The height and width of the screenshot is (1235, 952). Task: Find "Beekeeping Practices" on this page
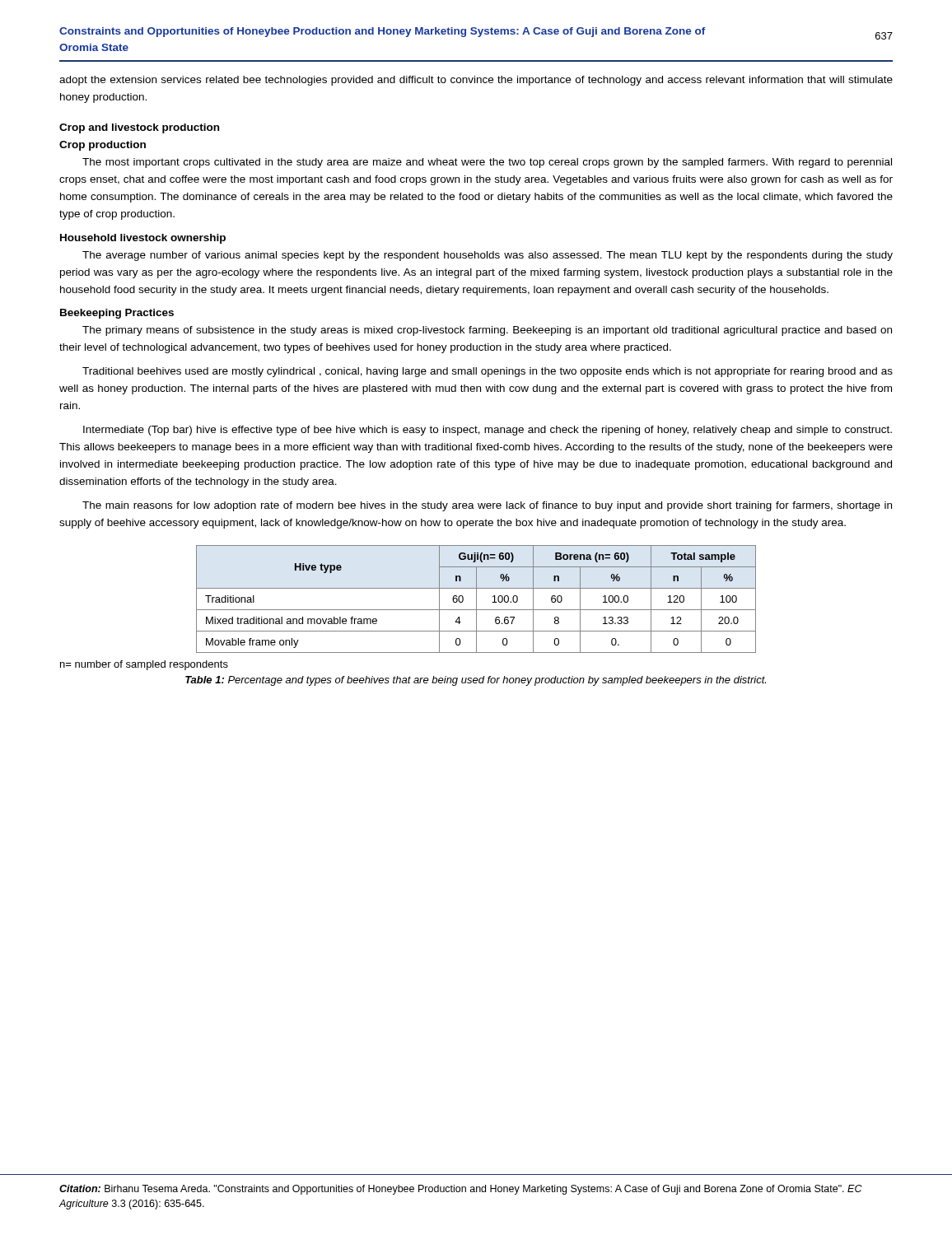pos(117,313)
